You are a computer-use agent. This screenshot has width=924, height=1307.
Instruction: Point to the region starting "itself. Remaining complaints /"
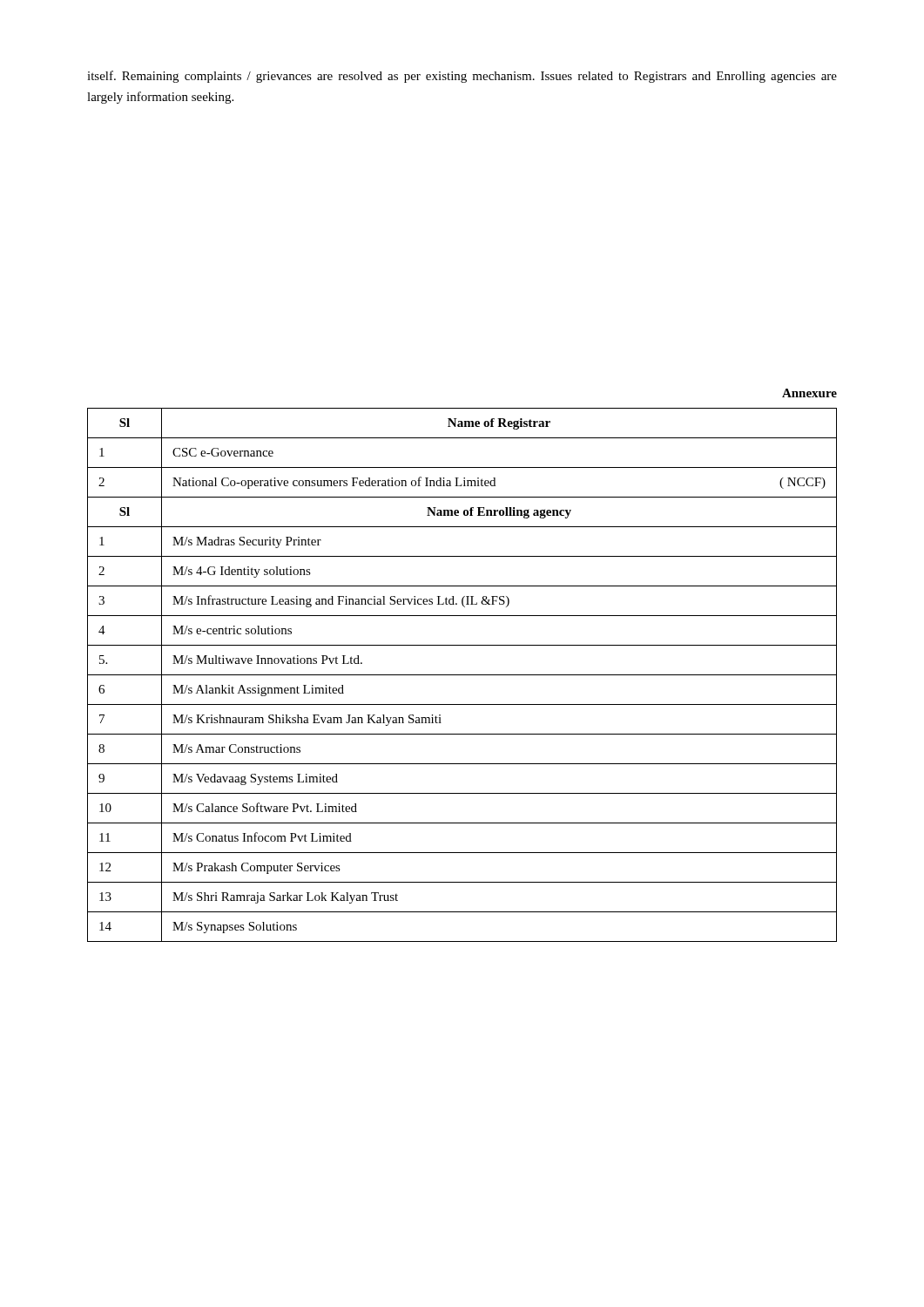pyautogui.click(x=462, y=86)
